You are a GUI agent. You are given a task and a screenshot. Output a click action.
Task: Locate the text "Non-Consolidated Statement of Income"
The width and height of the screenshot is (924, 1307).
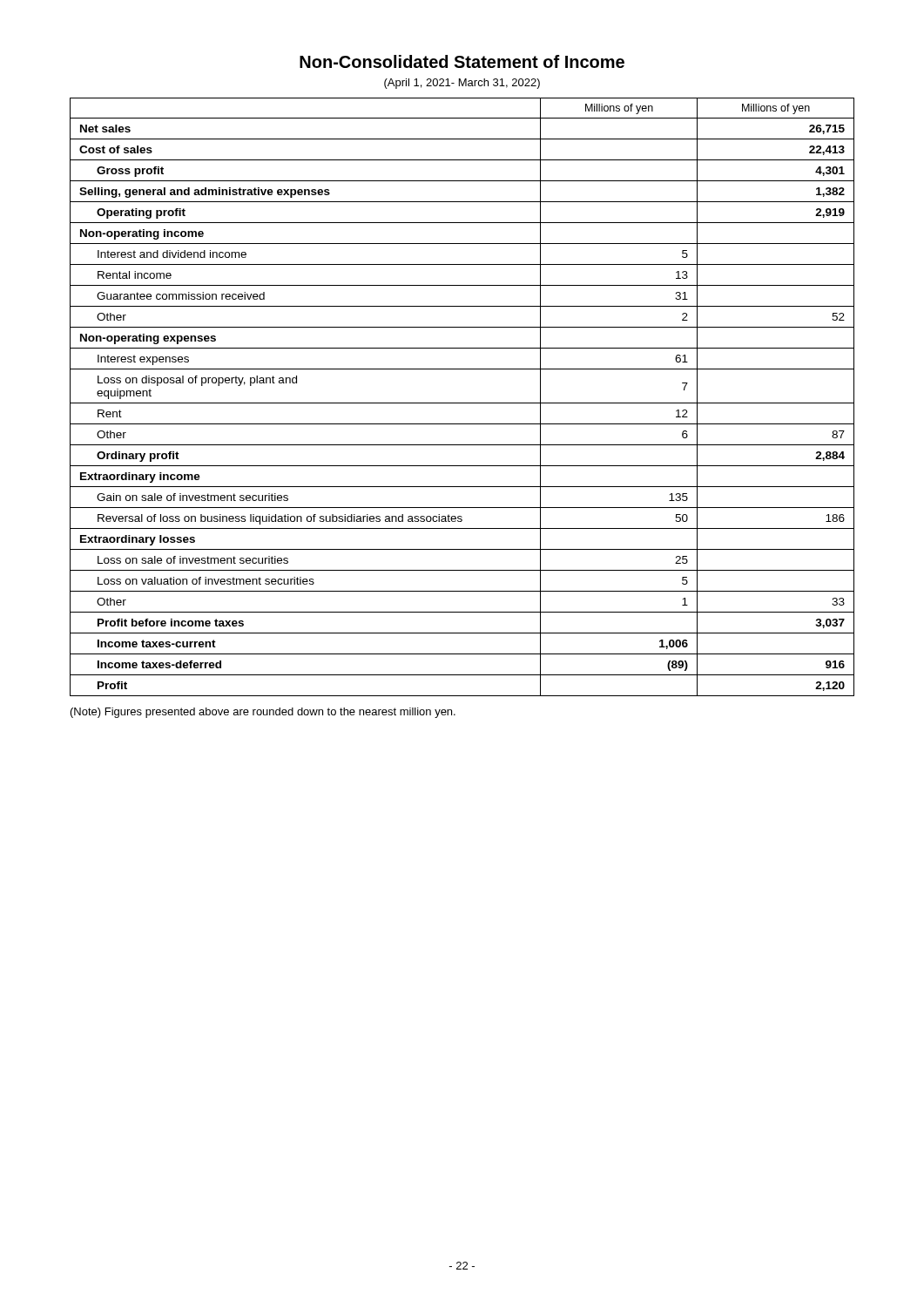462,62
